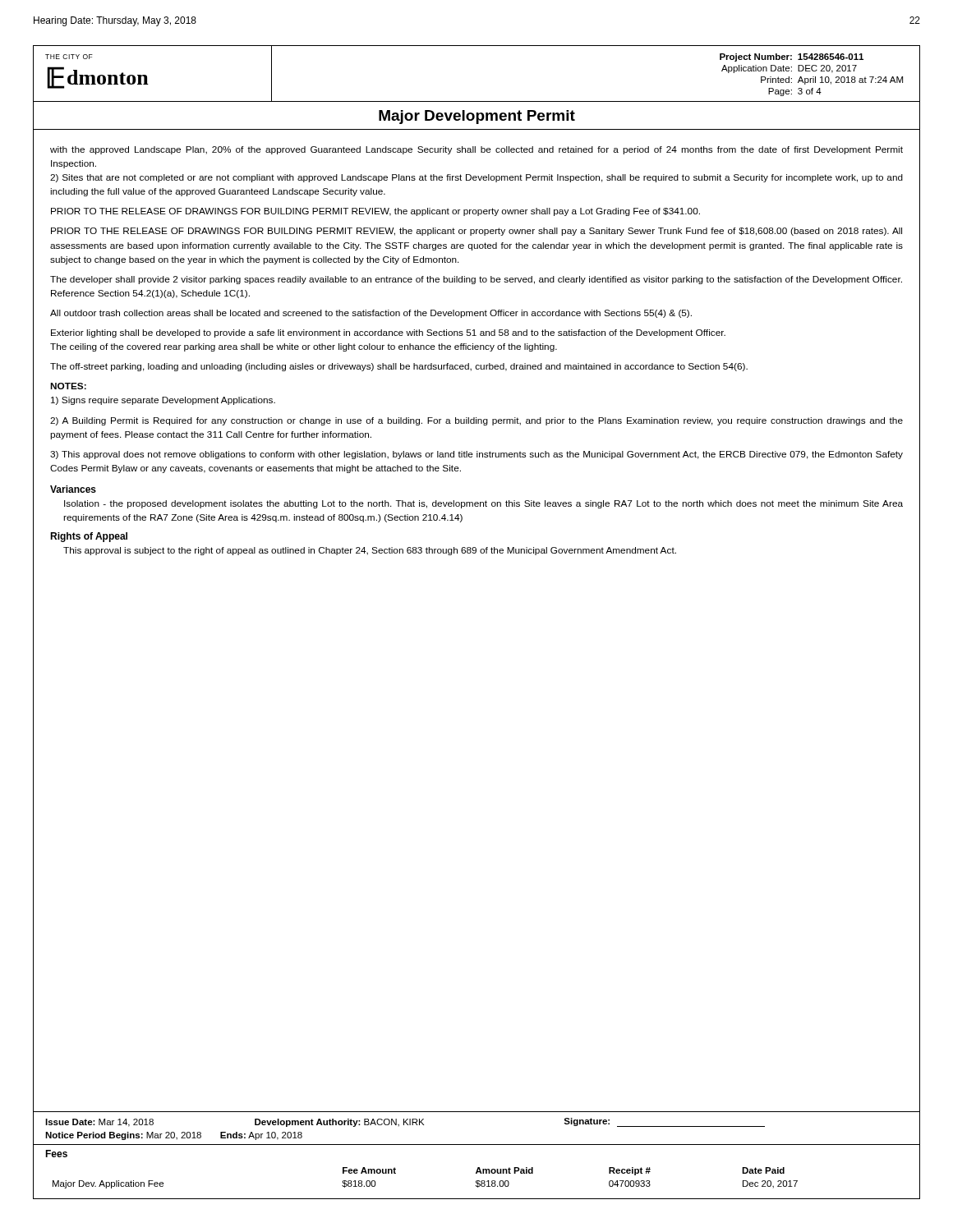
Task: Click on the text block containing "Project Number: 154286546-011"
Action: point(811,73)
